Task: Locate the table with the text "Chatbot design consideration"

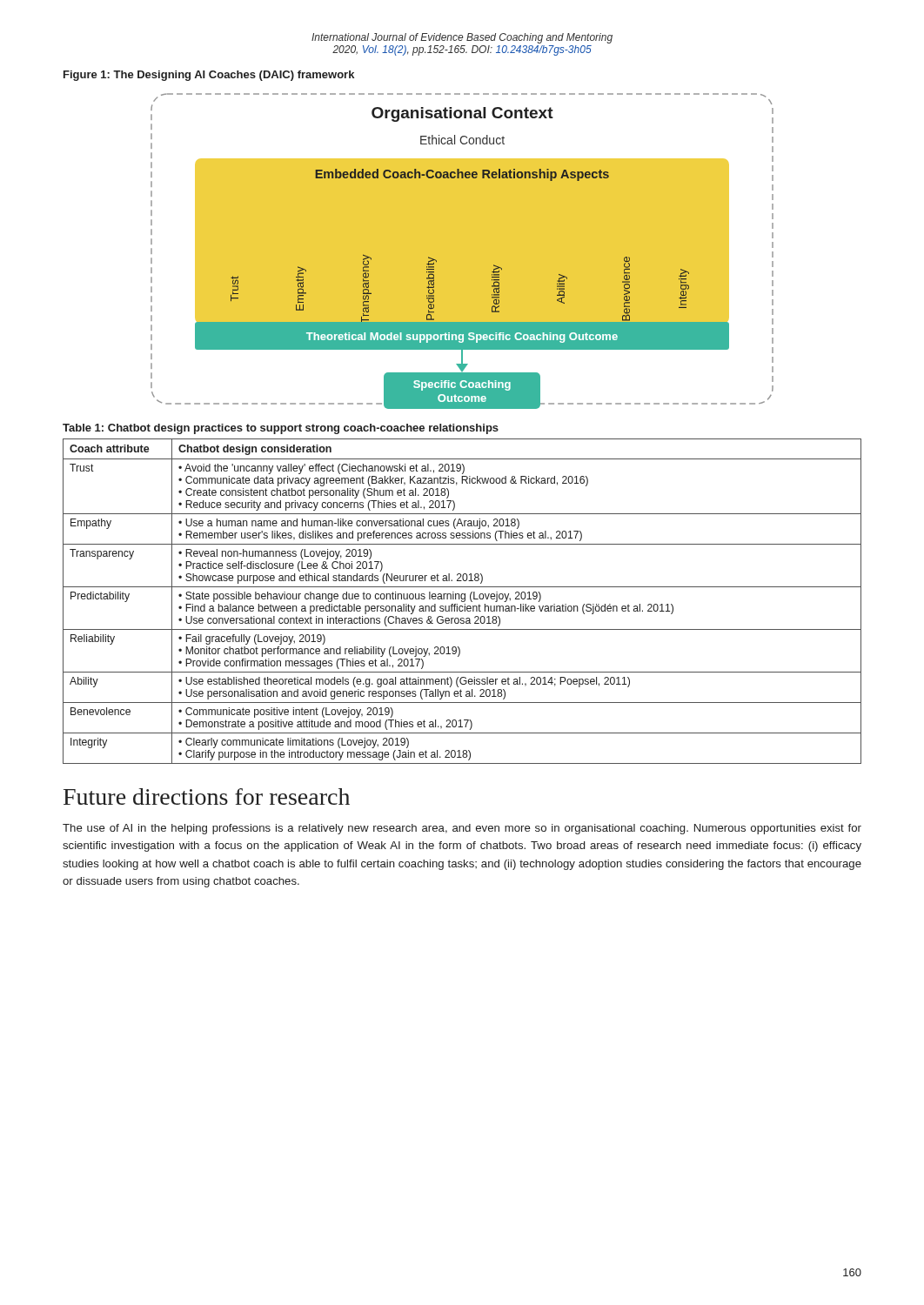Action: click(462, 601)
